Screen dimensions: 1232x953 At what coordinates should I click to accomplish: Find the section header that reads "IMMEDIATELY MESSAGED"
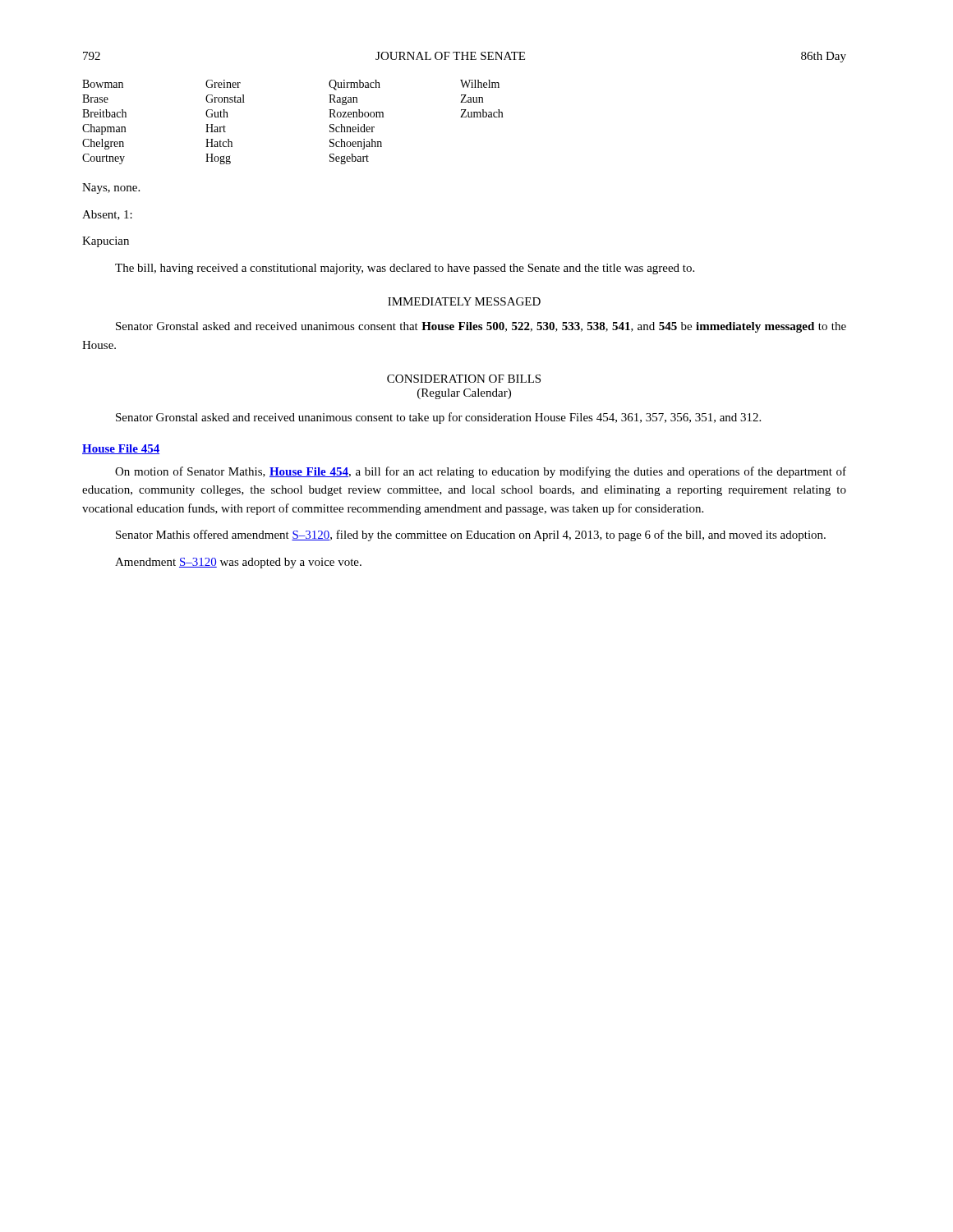pyautogui.click(x=464, y=301)
